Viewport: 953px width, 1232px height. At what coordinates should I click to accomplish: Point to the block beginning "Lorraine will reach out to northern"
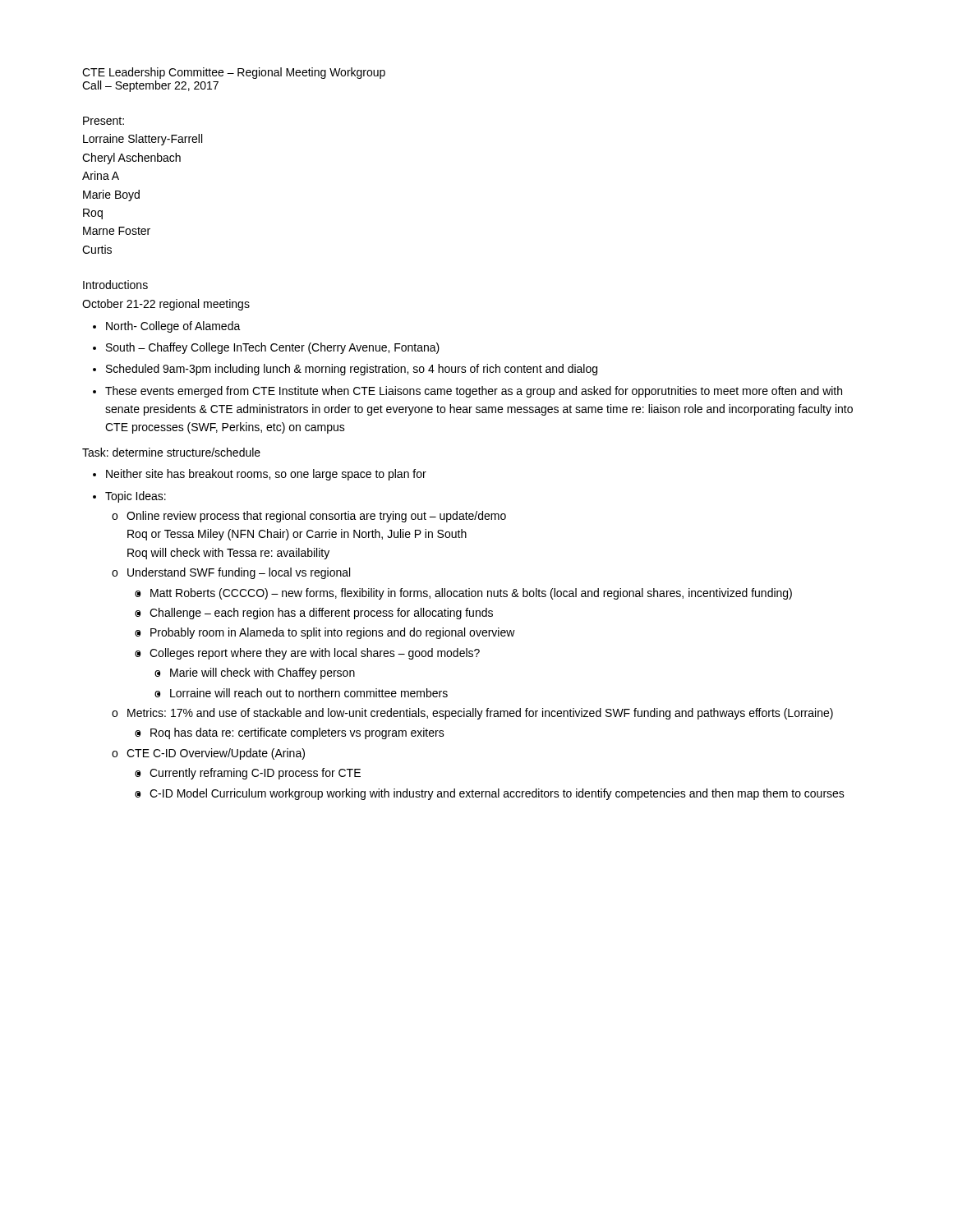[309, 693]
